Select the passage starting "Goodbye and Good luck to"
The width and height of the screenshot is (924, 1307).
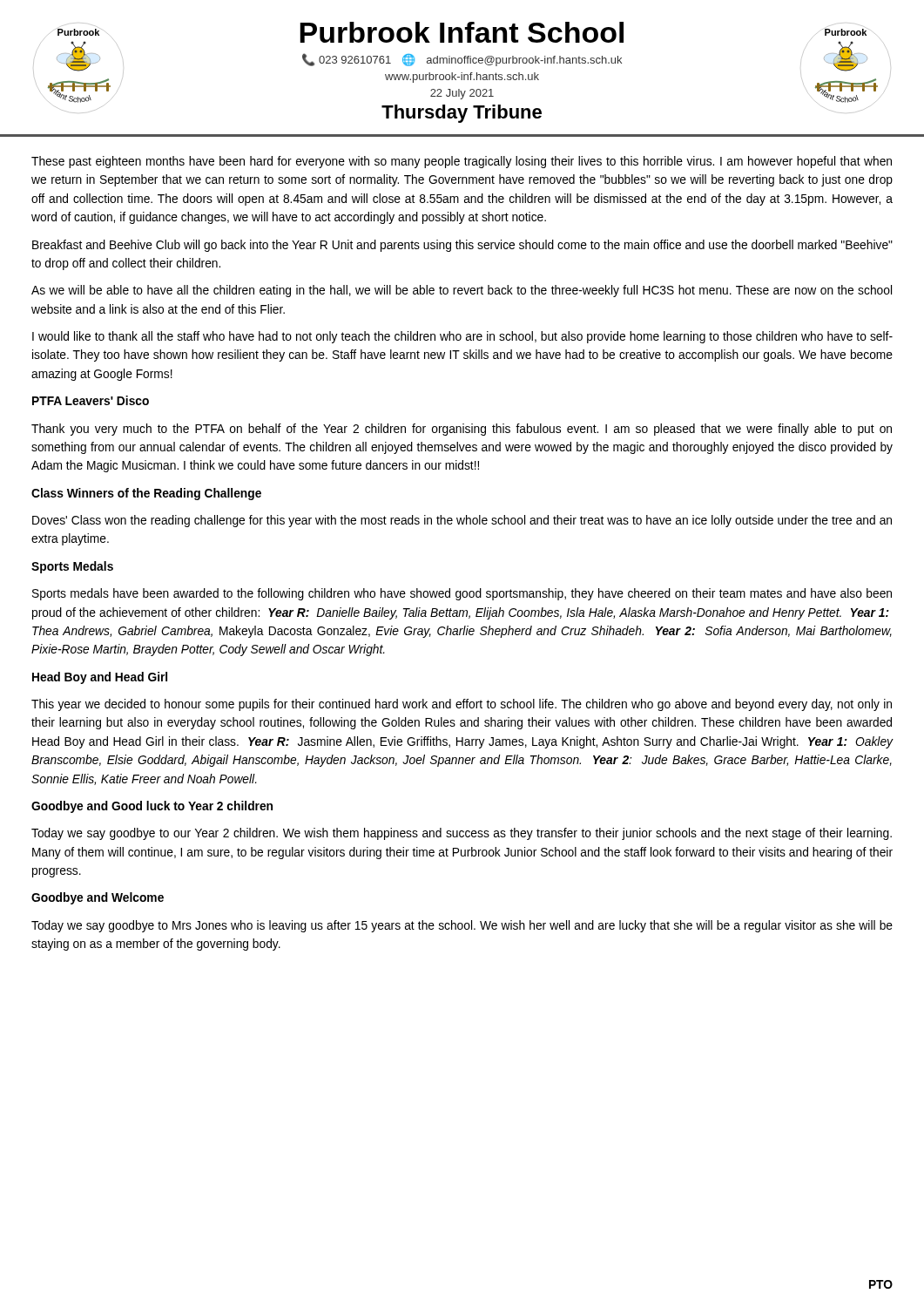(152, 807)
